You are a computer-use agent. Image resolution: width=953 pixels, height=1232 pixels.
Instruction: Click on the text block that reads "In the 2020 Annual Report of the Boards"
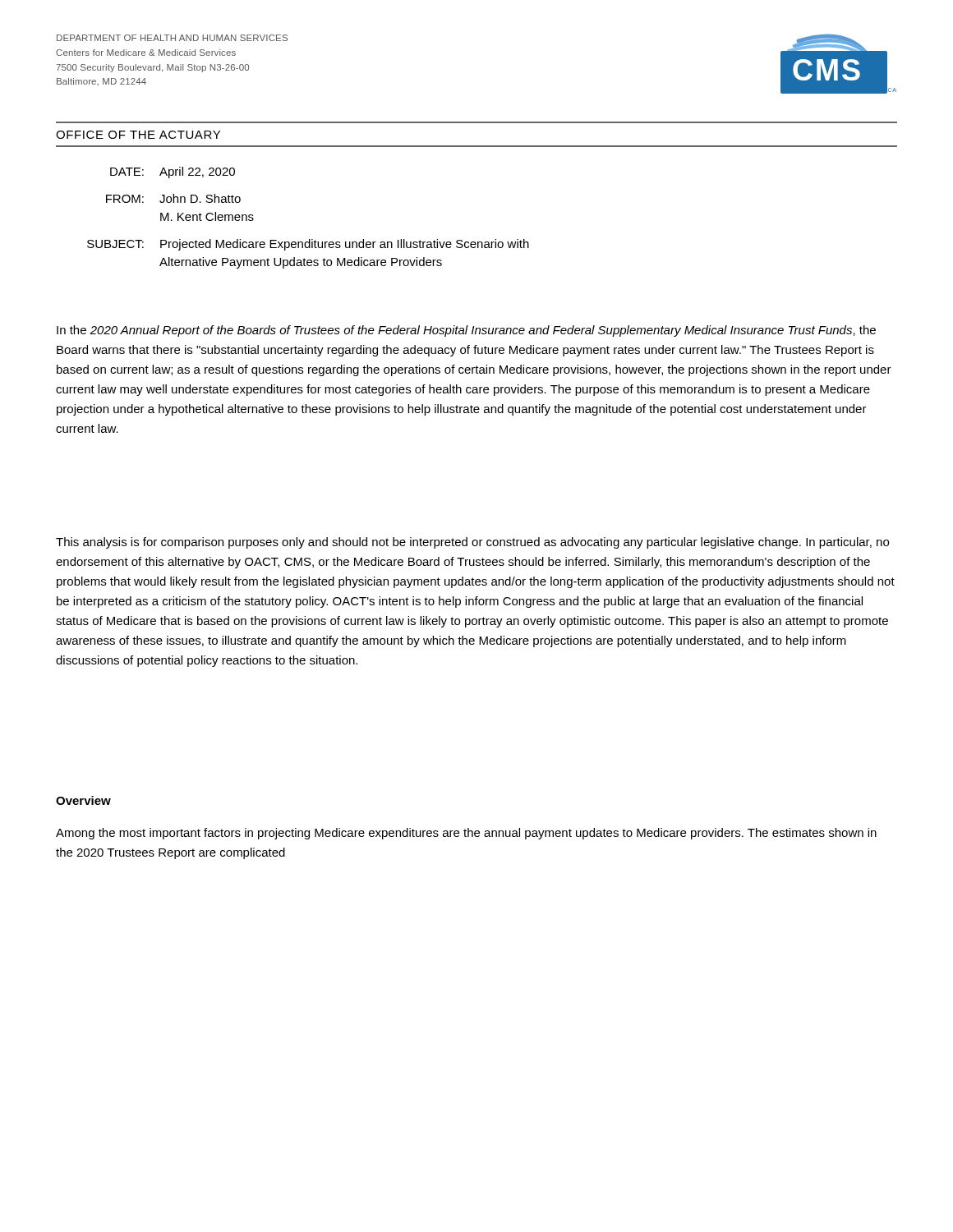click(476, 379)
